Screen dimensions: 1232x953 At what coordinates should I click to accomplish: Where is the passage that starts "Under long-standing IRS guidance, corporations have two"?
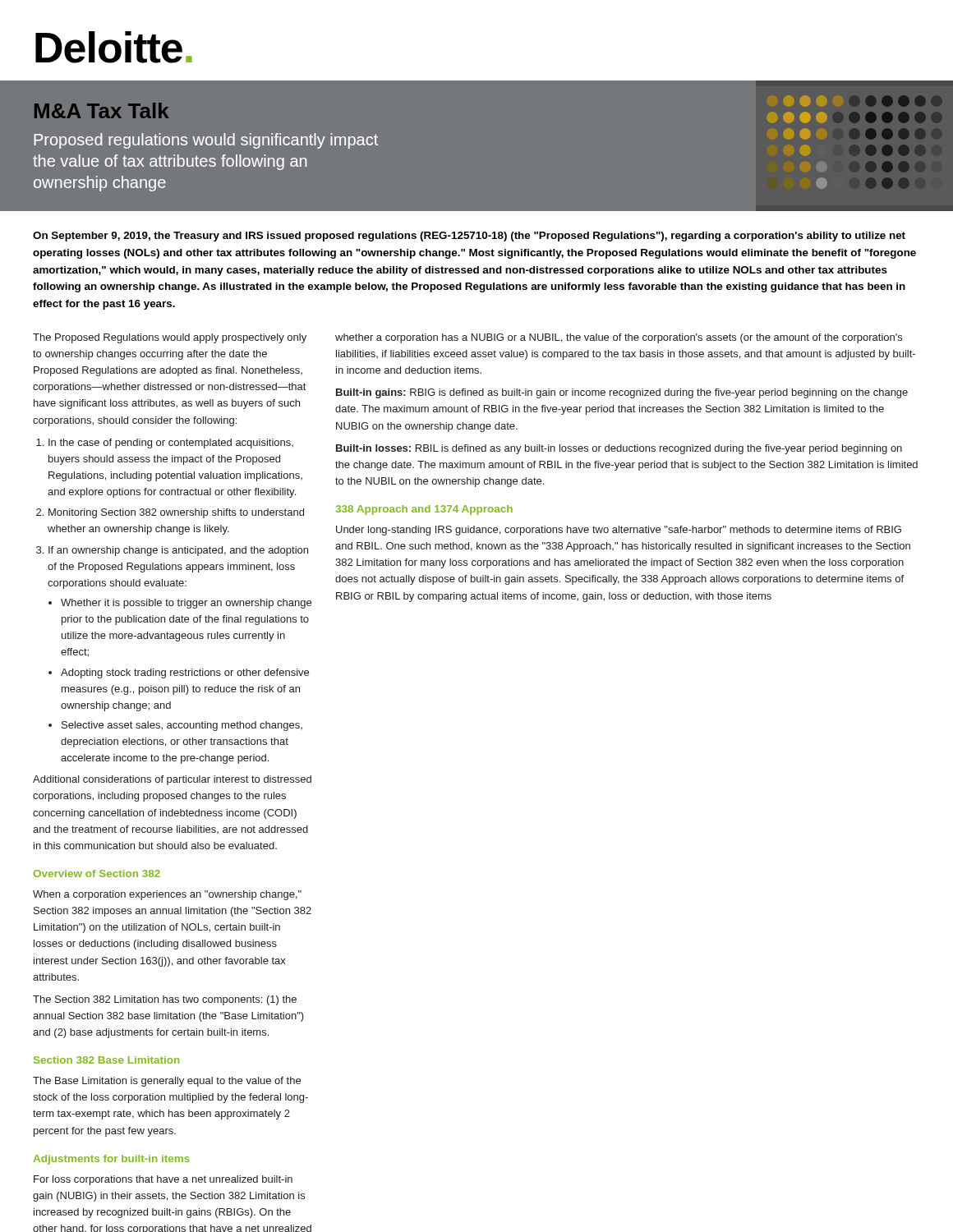coord(623,562)
